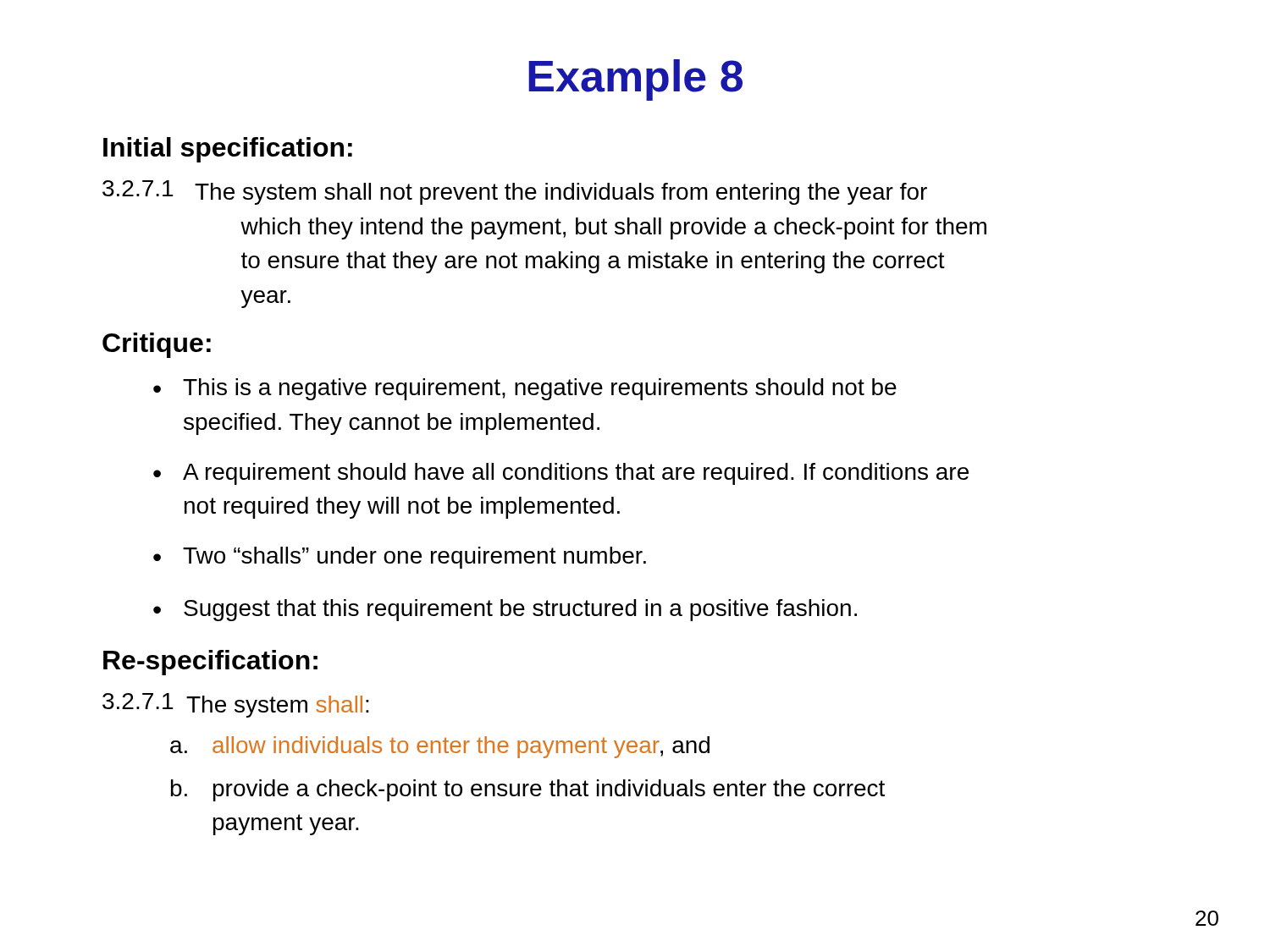Click the passage that begins "b. provide a"

coord(669,806)
